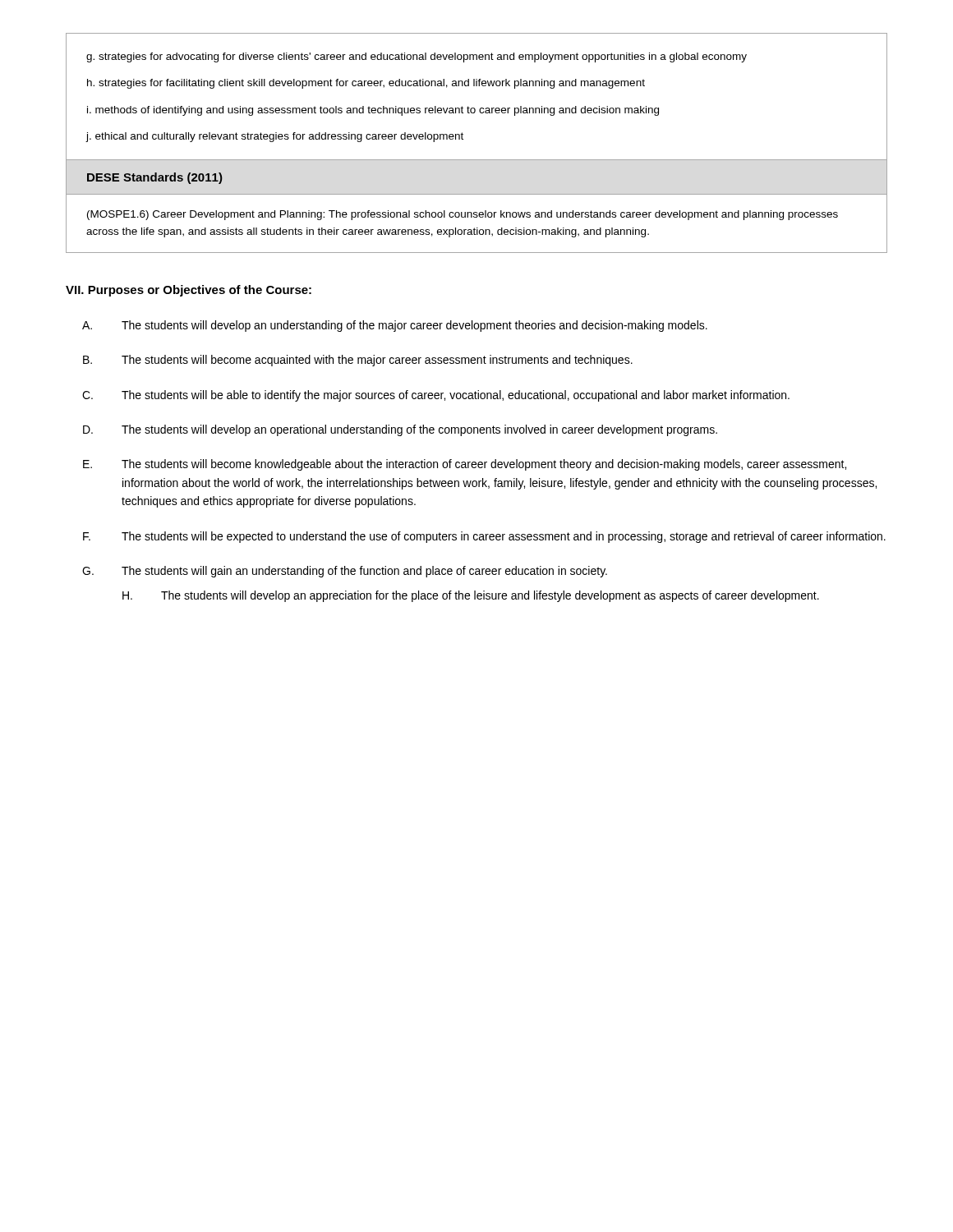Viewport: 953px width, 1232px height.
Task: Click on the element starting "DESE Standards (2011)"
Action: tap(154, 177)
